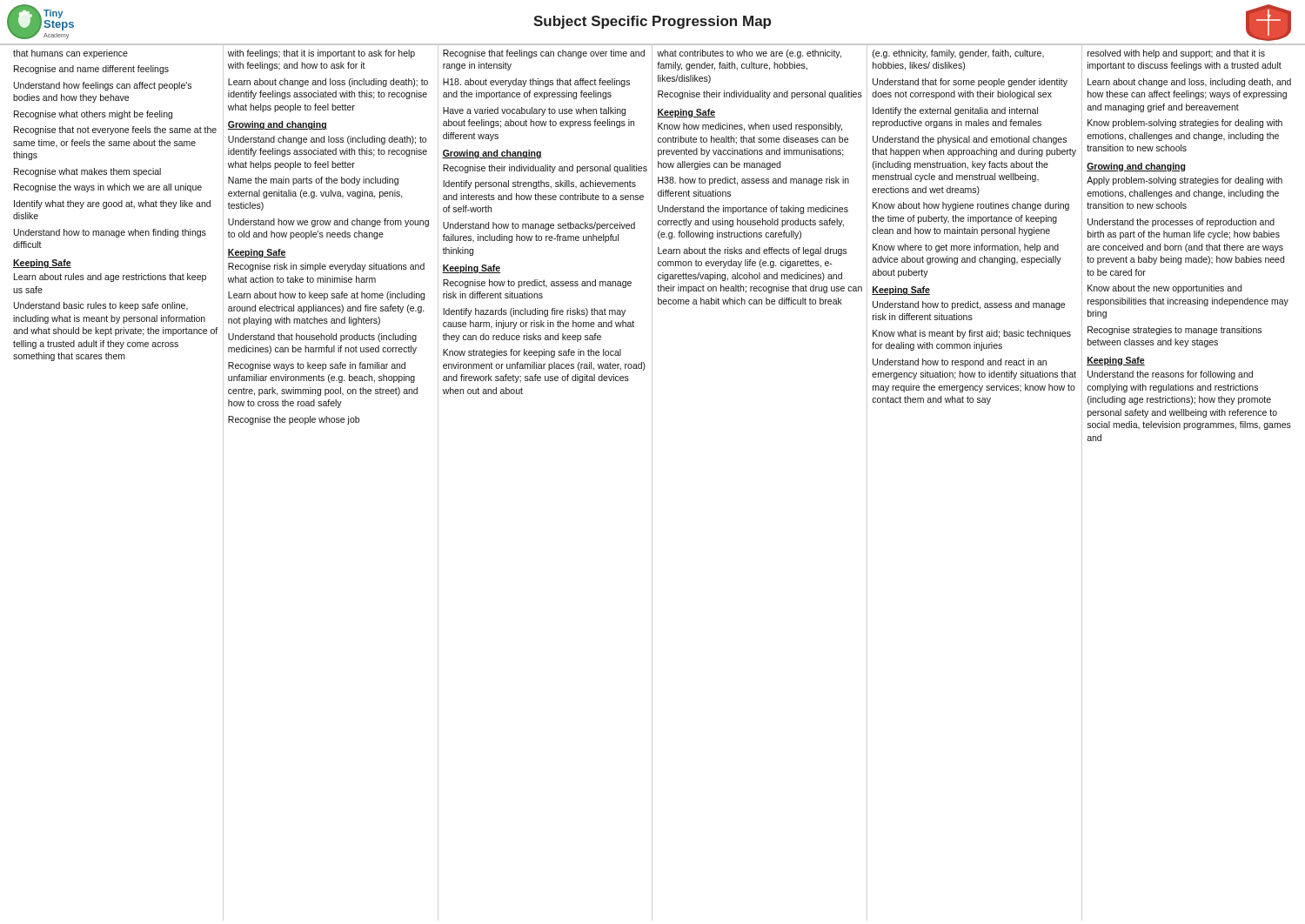
Task: Select the text starting "Recognise that feelings"
Action: pos(545,222)
